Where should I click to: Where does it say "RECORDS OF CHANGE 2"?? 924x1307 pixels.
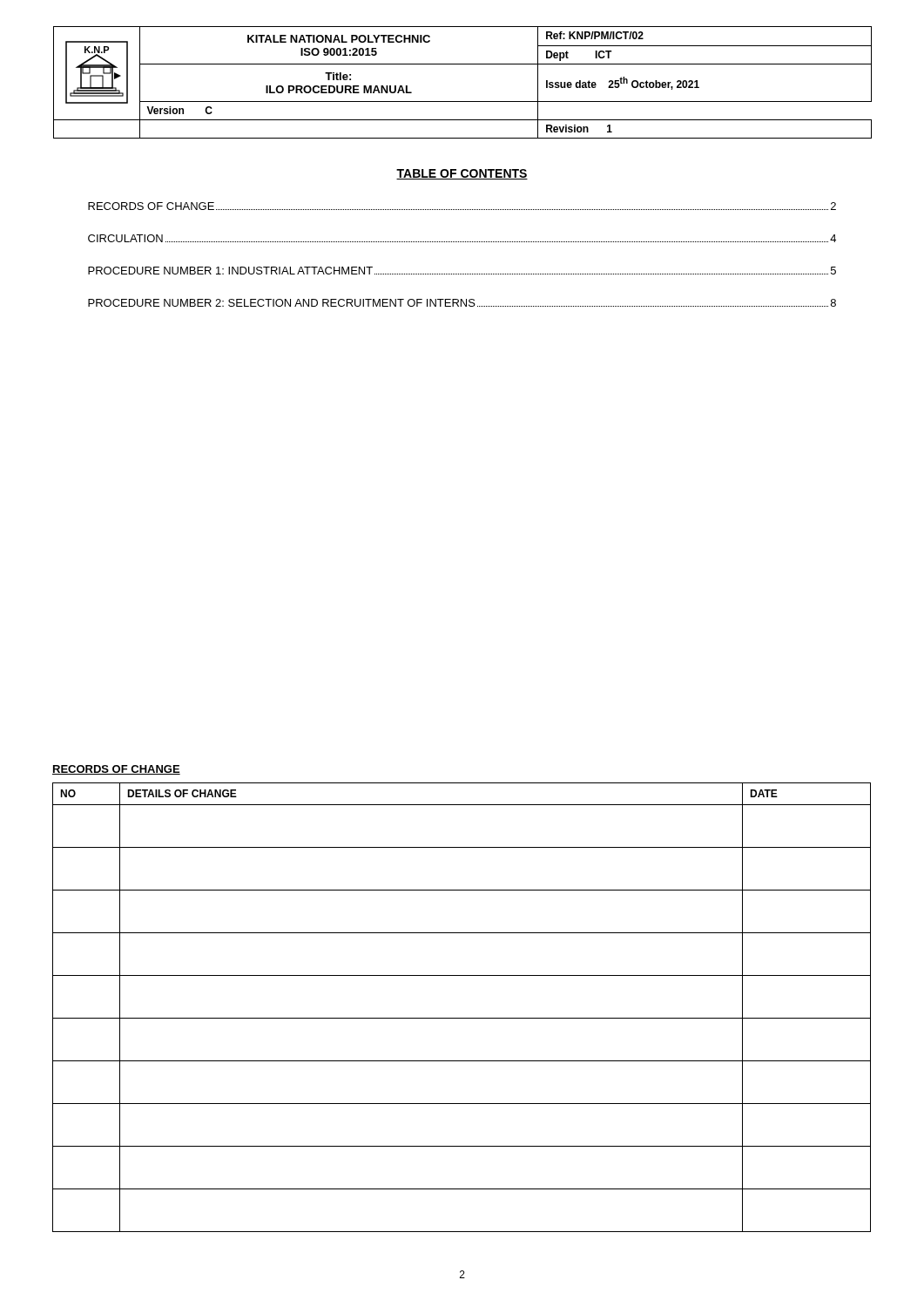[x=462, y=206]
